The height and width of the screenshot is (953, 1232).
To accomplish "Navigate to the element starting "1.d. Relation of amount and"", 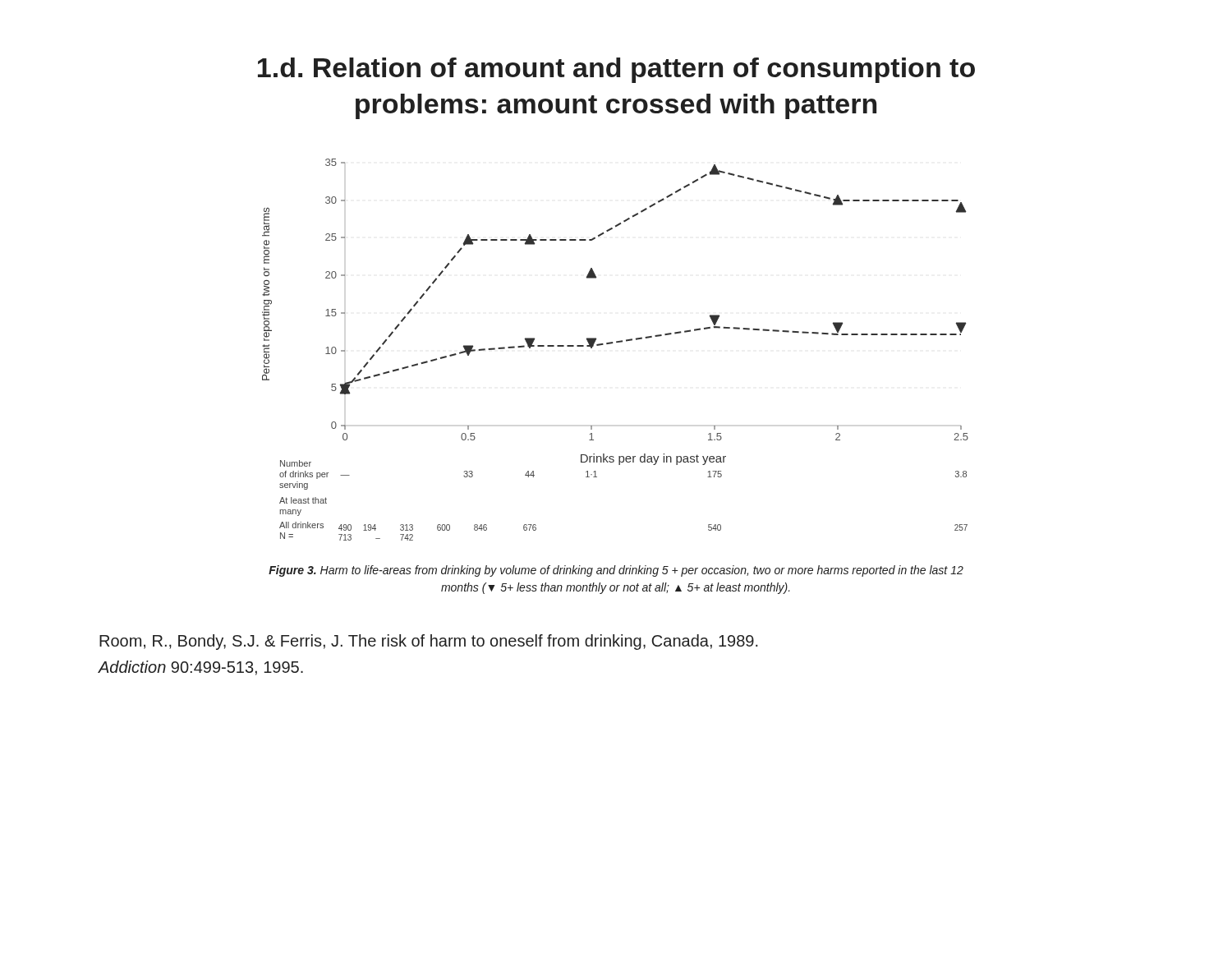I will (616, 86).
